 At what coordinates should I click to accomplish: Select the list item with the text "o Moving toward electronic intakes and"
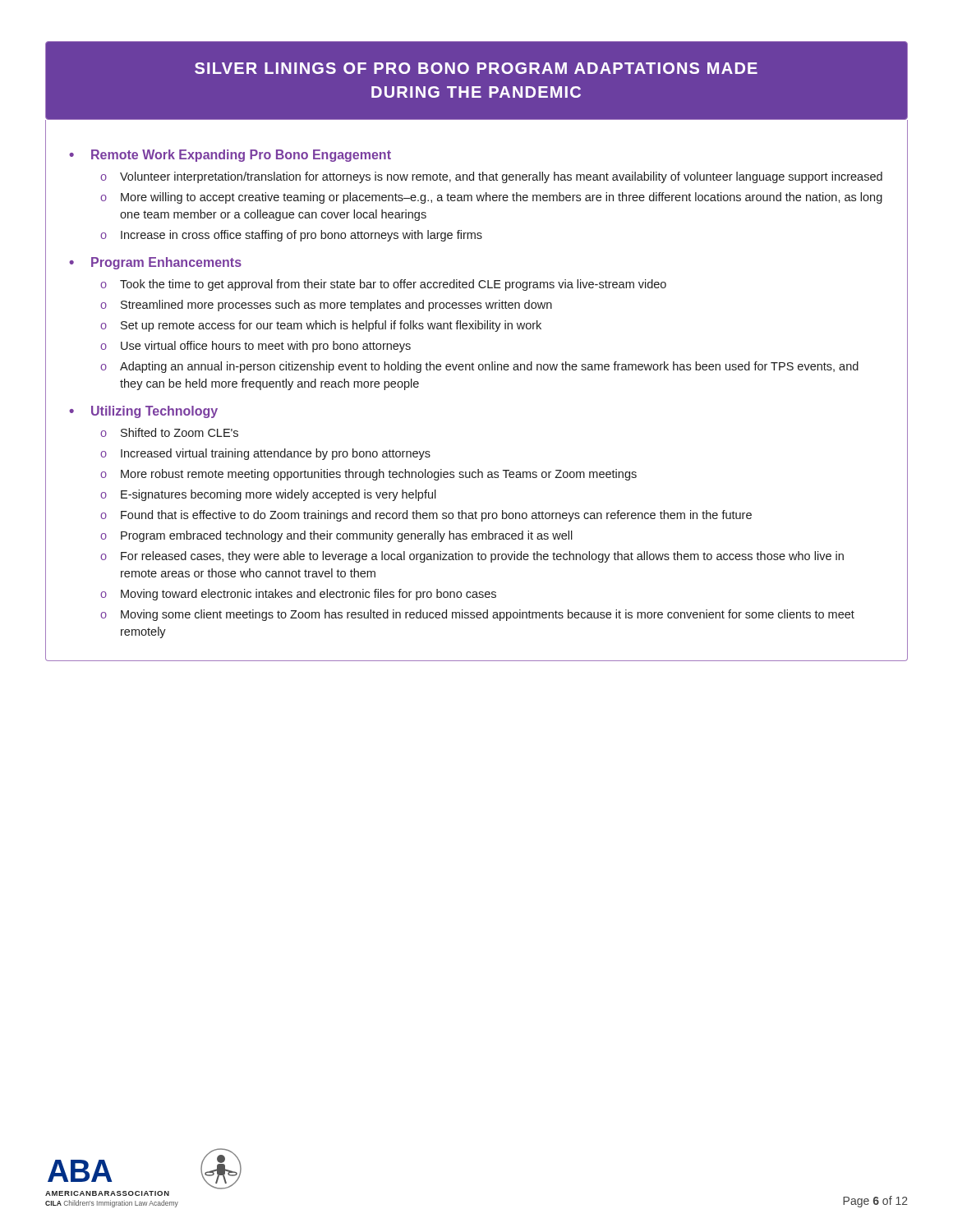coord(492,594)
